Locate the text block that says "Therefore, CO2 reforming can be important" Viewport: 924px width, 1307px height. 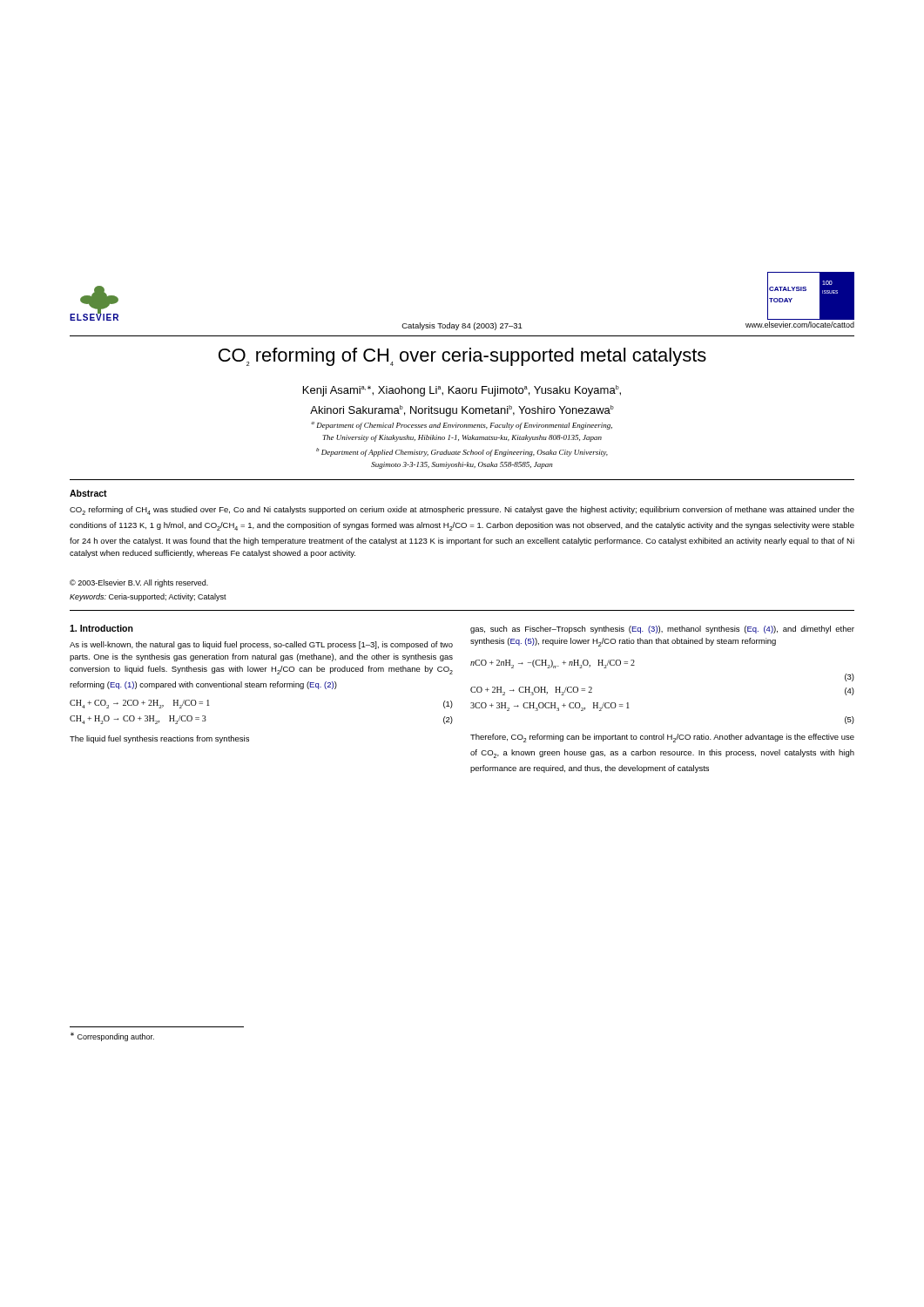pos(662,752)
